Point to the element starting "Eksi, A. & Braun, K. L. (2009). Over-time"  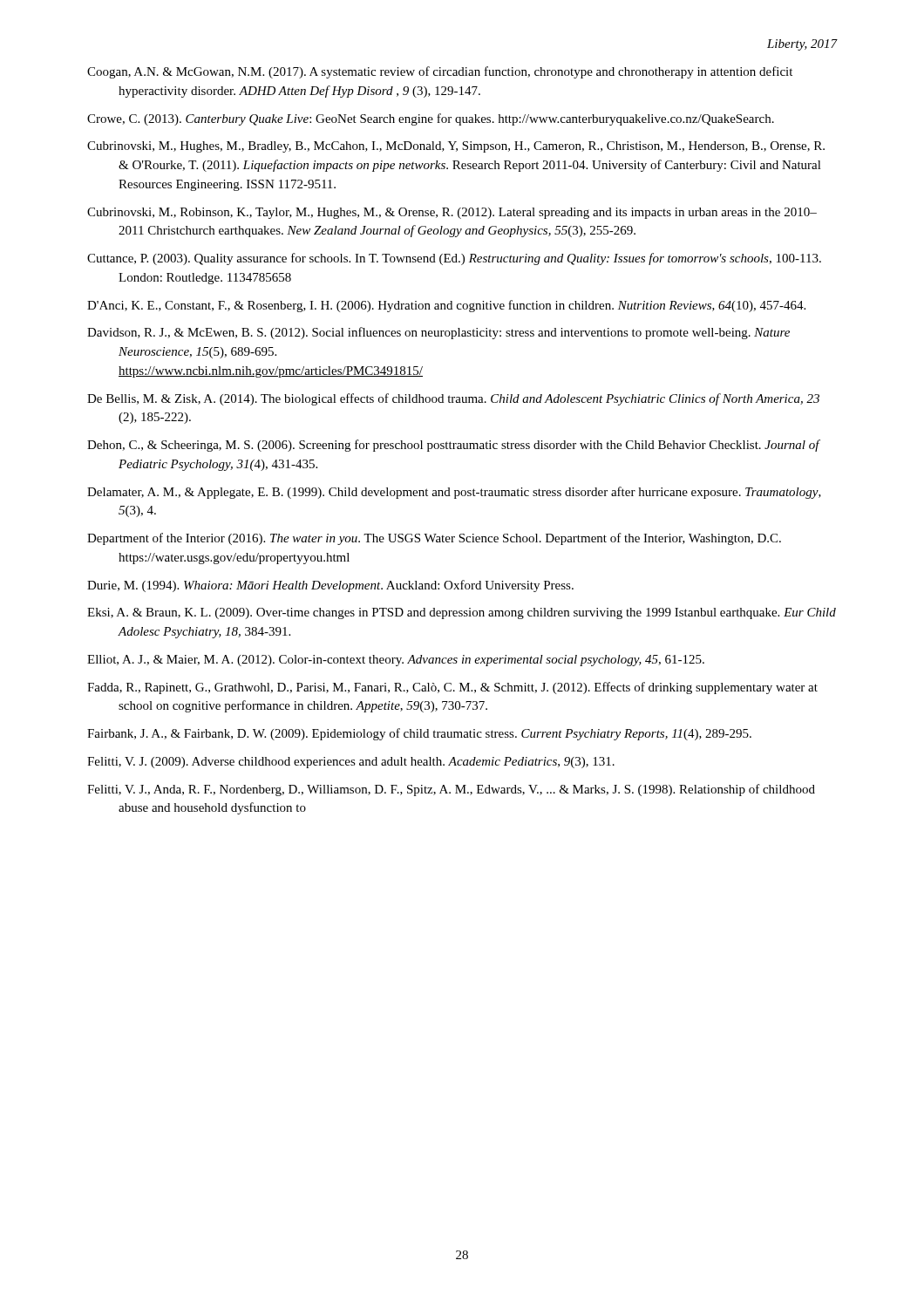click(461, 622)
